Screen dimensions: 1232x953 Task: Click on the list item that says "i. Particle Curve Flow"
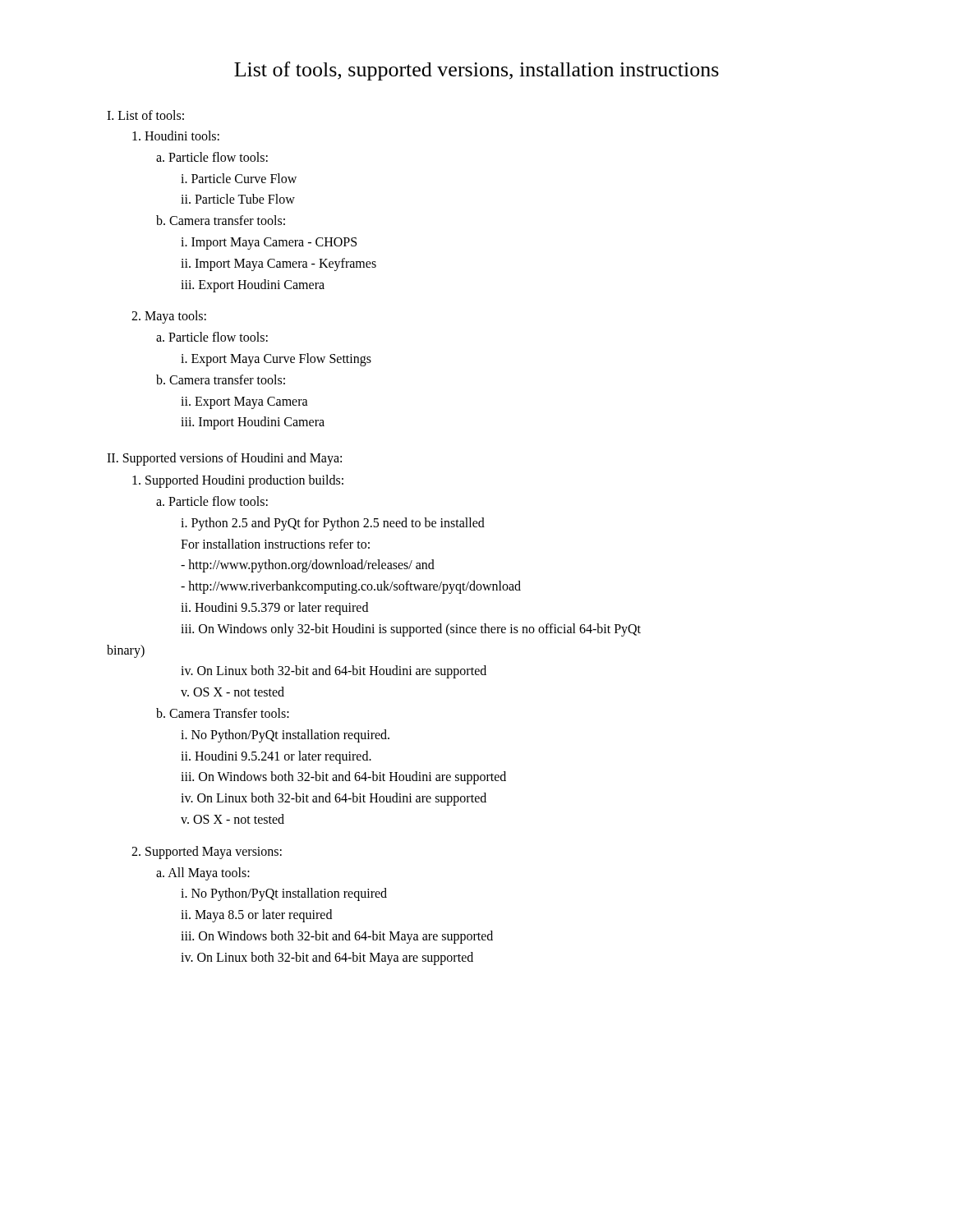[x=239, y=178]
